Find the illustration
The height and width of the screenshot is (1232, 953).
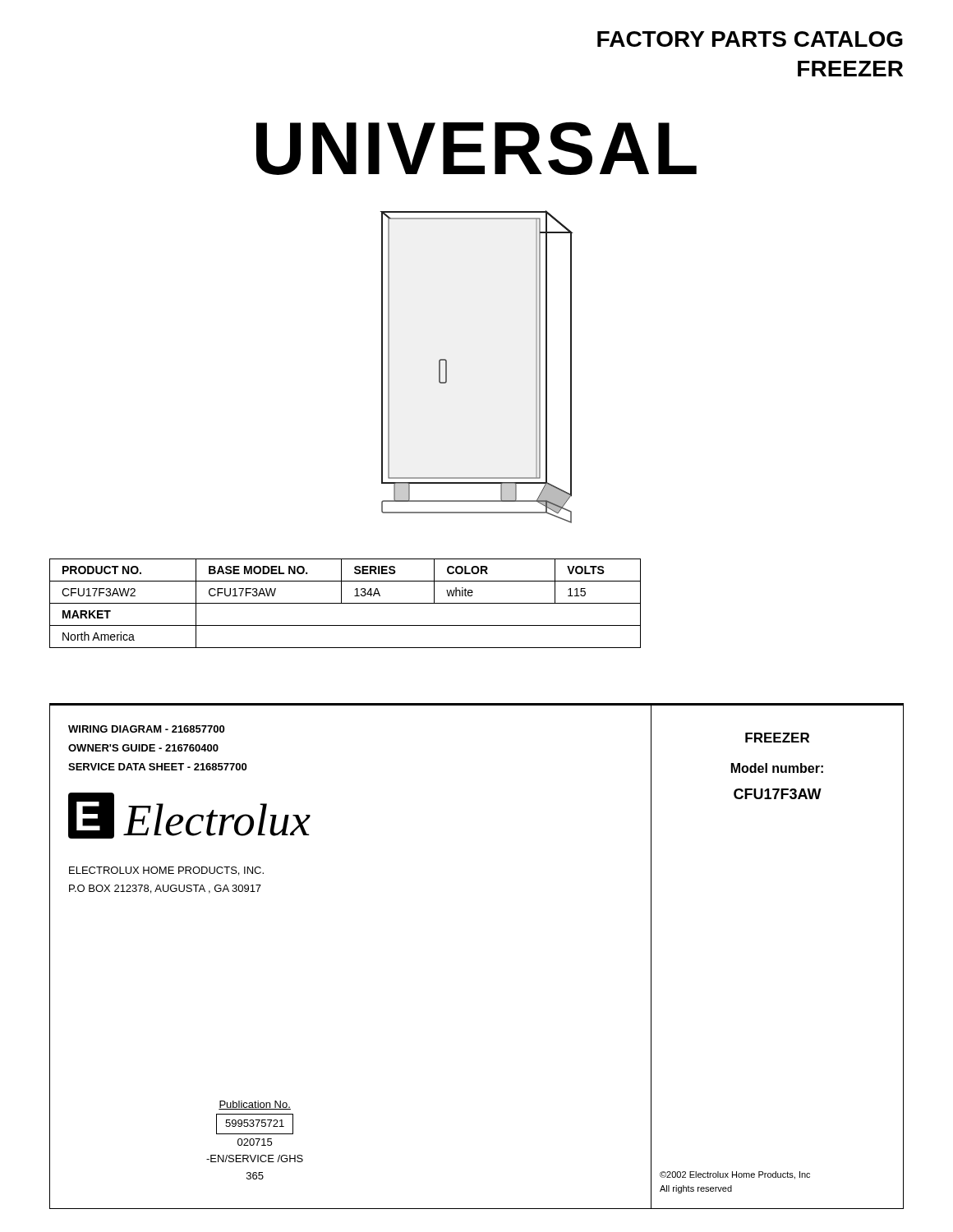click(x=476, y=364)
